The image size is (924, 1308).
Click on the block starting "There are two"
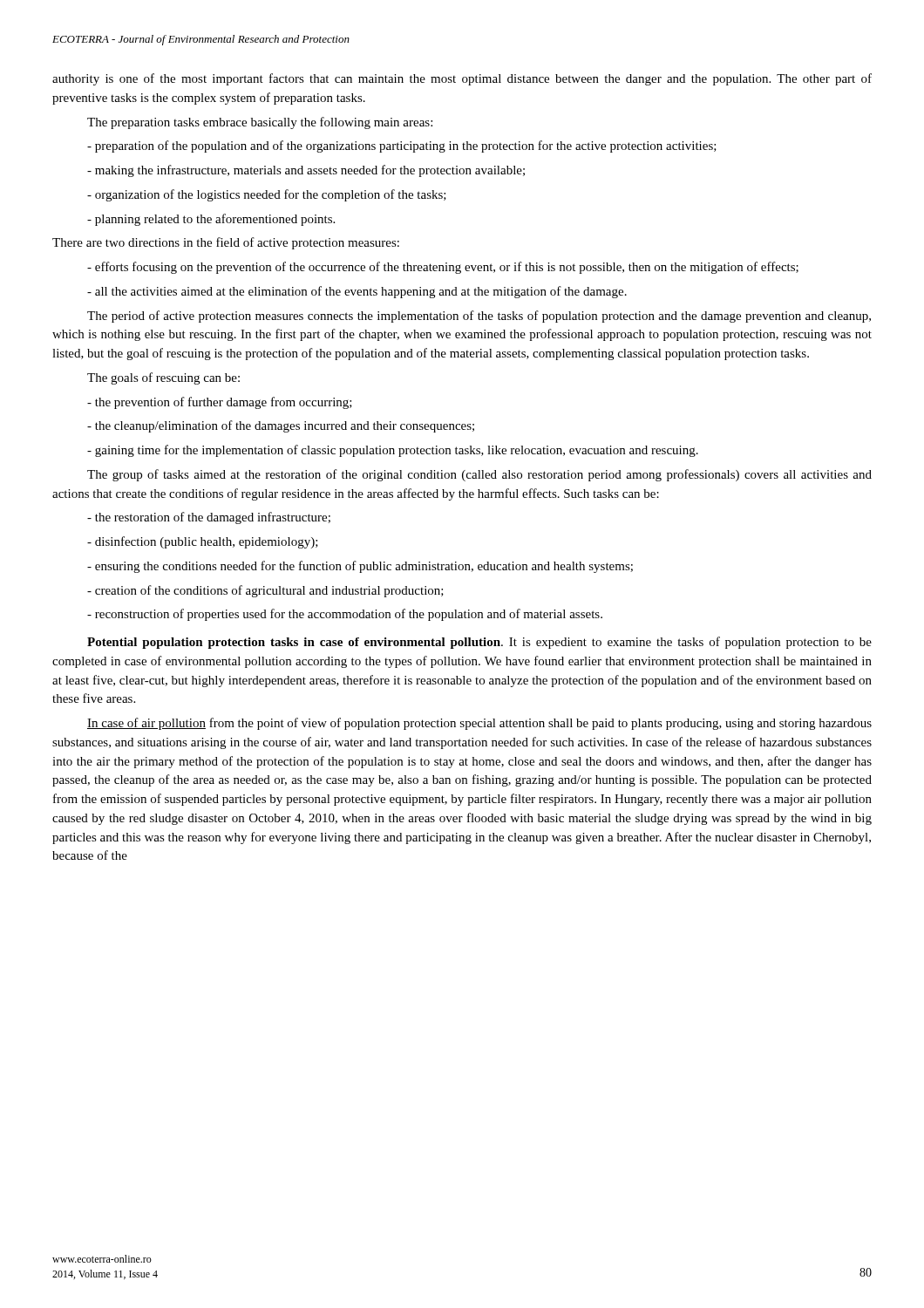(226, 243)
